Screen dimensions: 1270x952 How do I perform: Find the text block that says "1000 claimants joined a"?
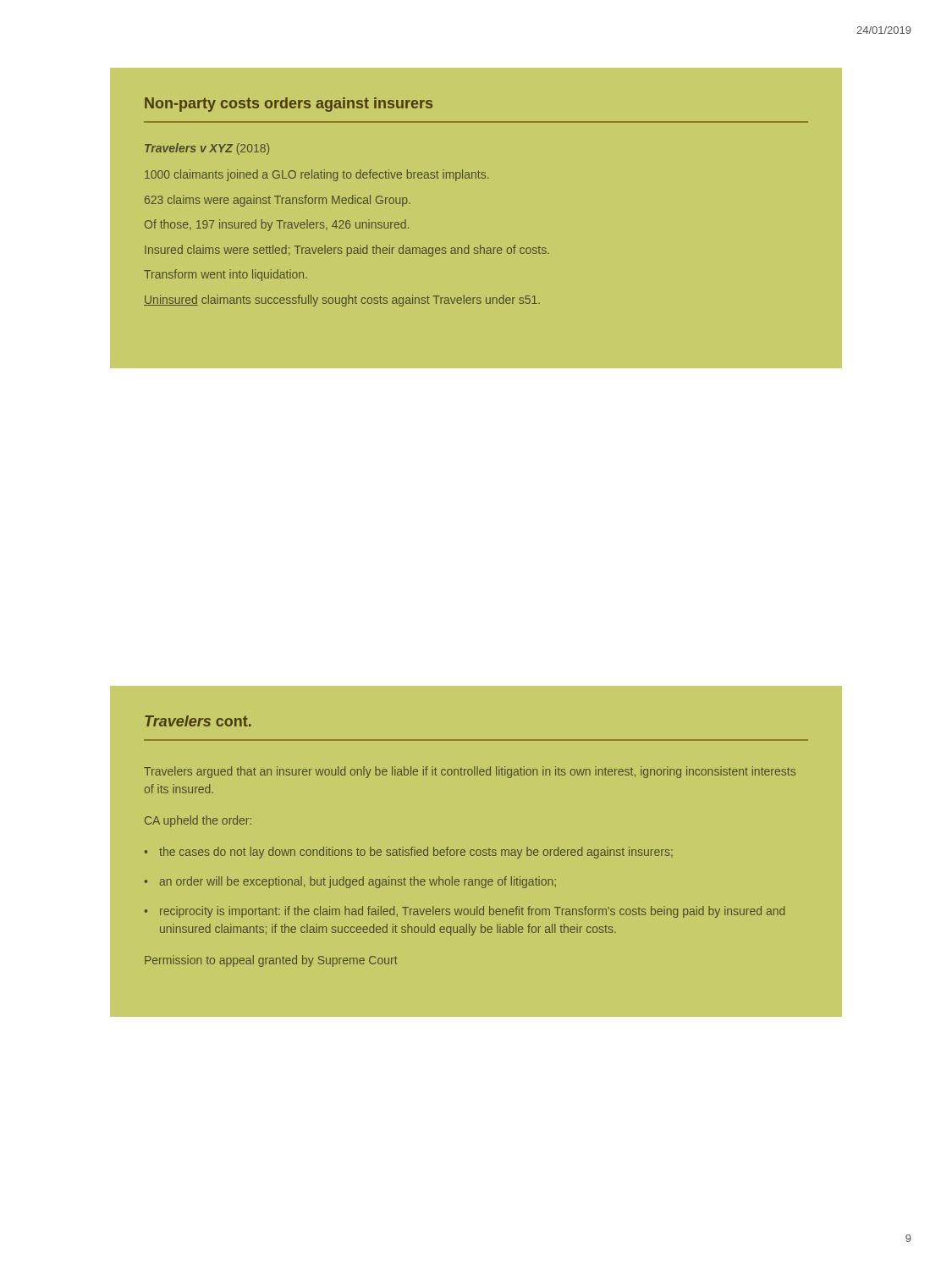click(317, 174)
